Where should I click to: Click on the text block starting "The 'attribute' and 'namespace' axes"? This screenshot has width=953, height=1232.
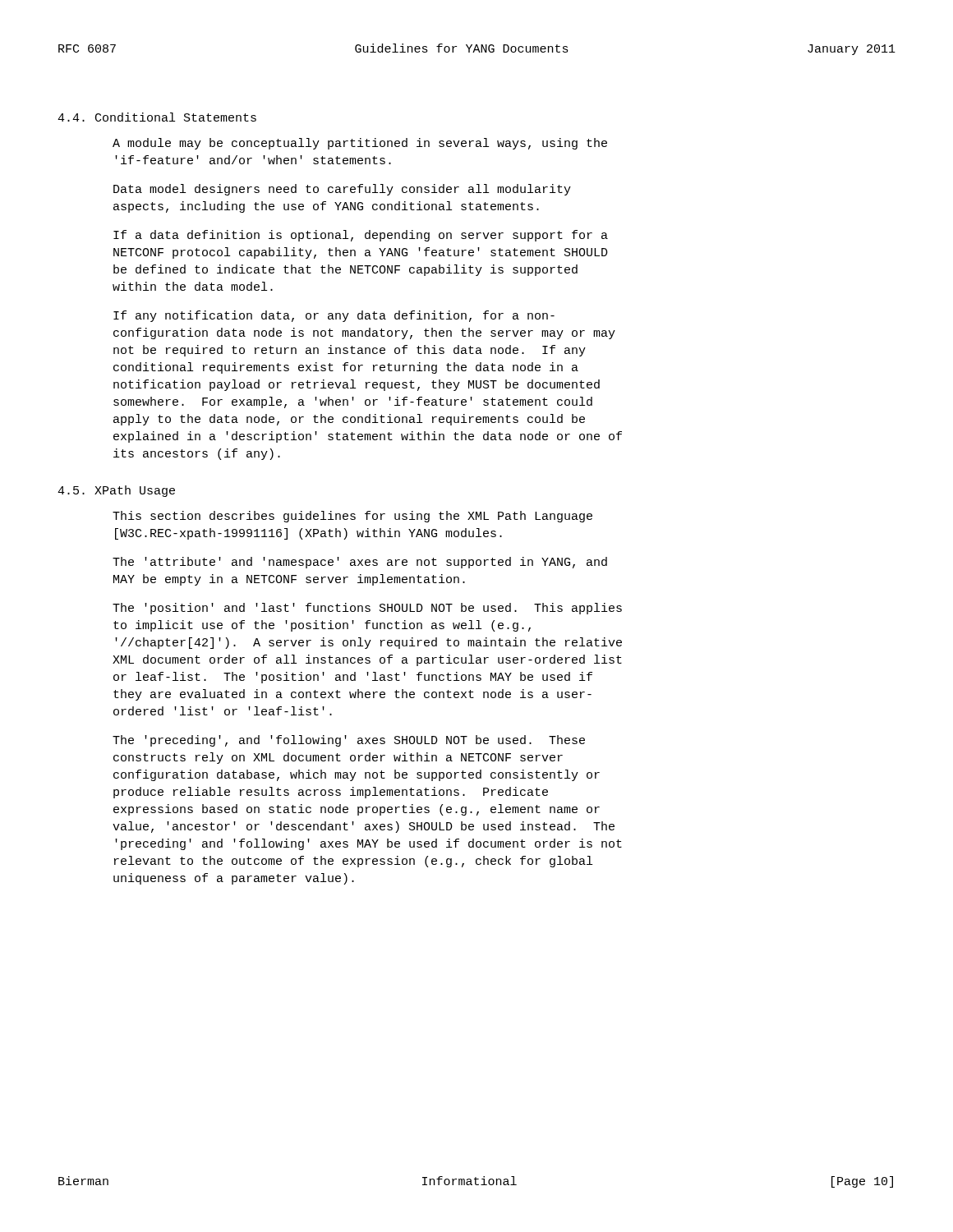(x=349, y=572)
